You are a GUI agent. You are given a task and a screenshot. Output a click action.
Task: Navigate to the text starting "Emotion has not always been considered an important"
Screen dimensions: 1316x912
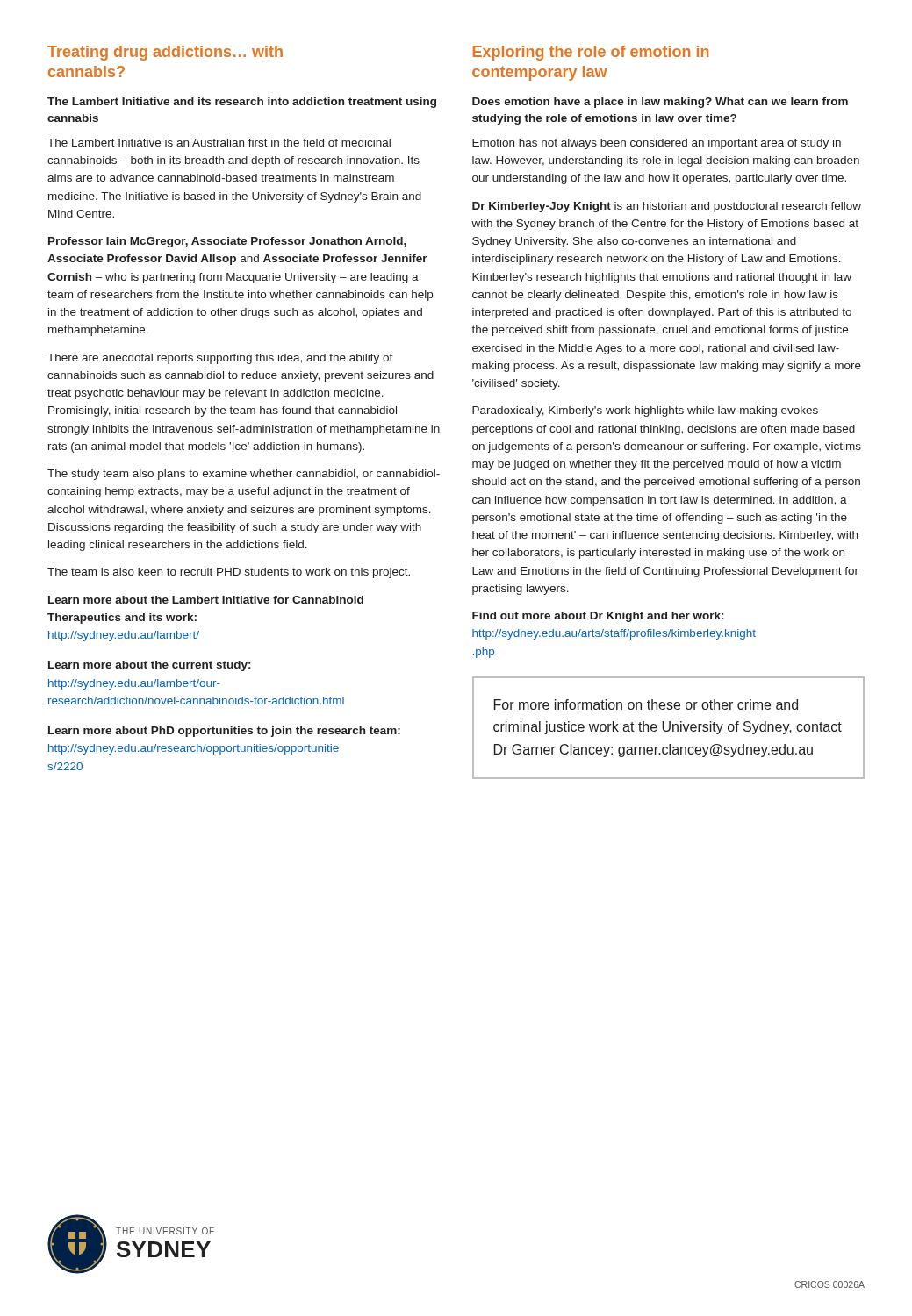(668, 161)
